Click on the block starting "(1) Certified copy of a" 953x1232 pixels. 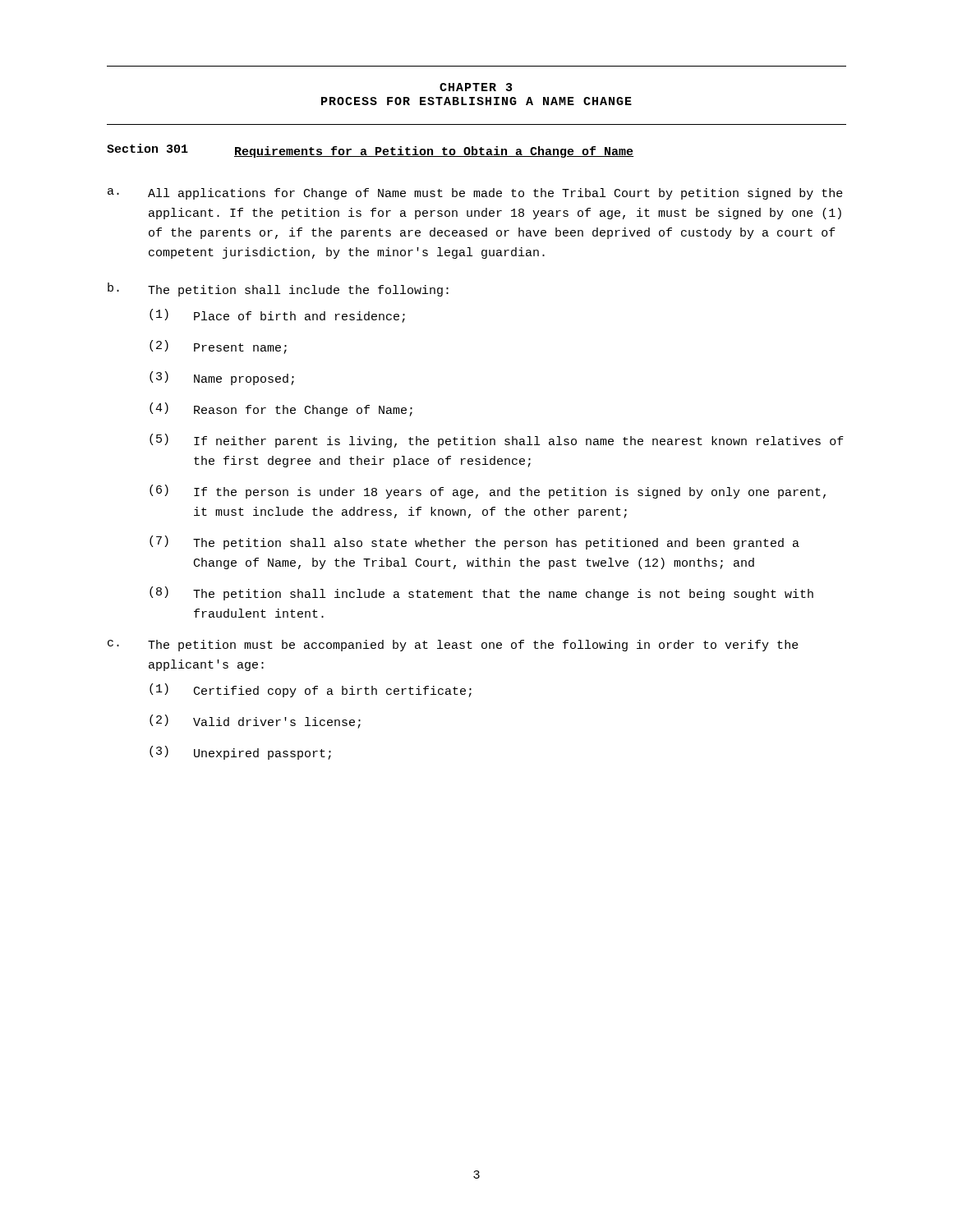click(311, 690)
